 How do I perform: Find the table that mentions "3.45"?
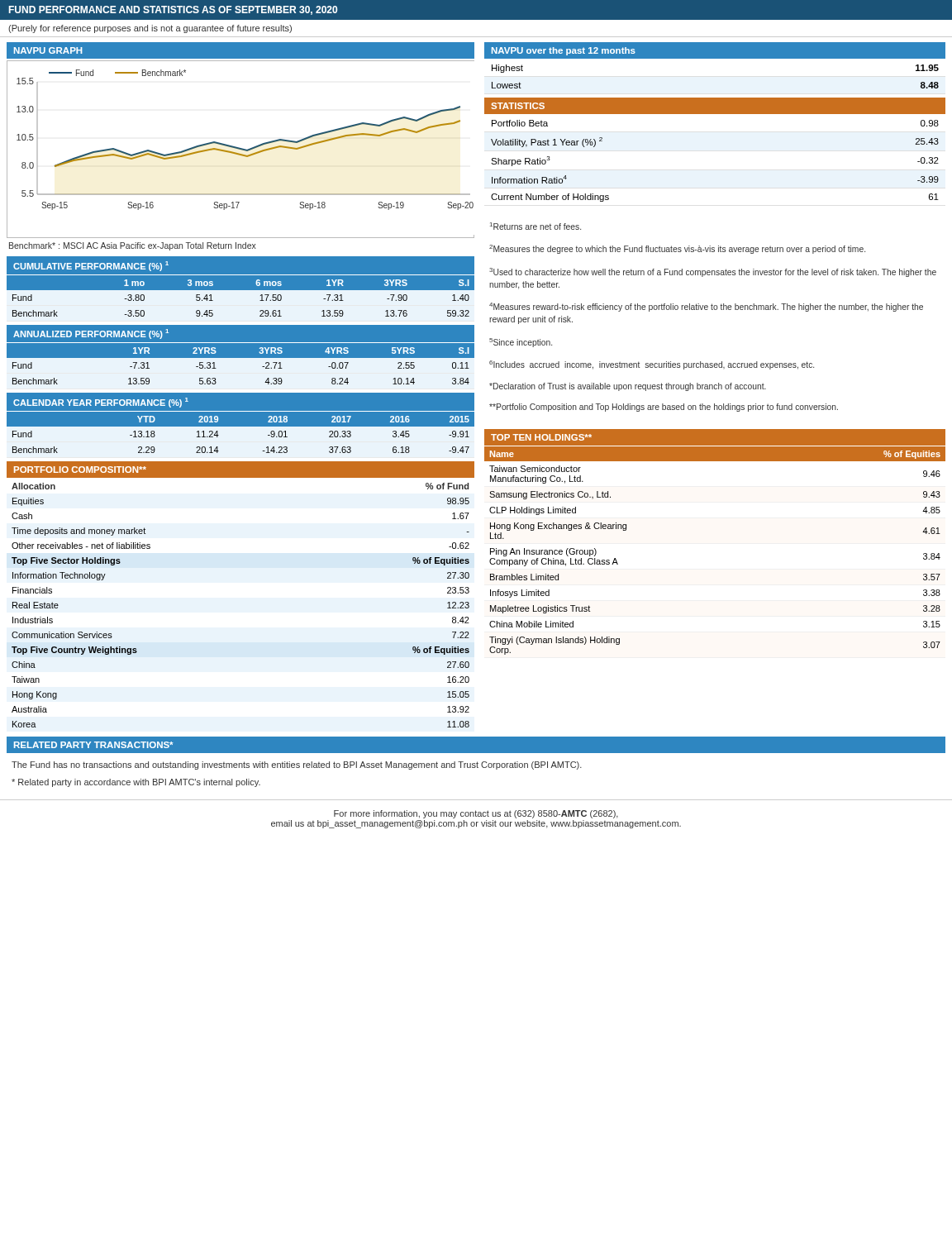click(x=240, y=435)
